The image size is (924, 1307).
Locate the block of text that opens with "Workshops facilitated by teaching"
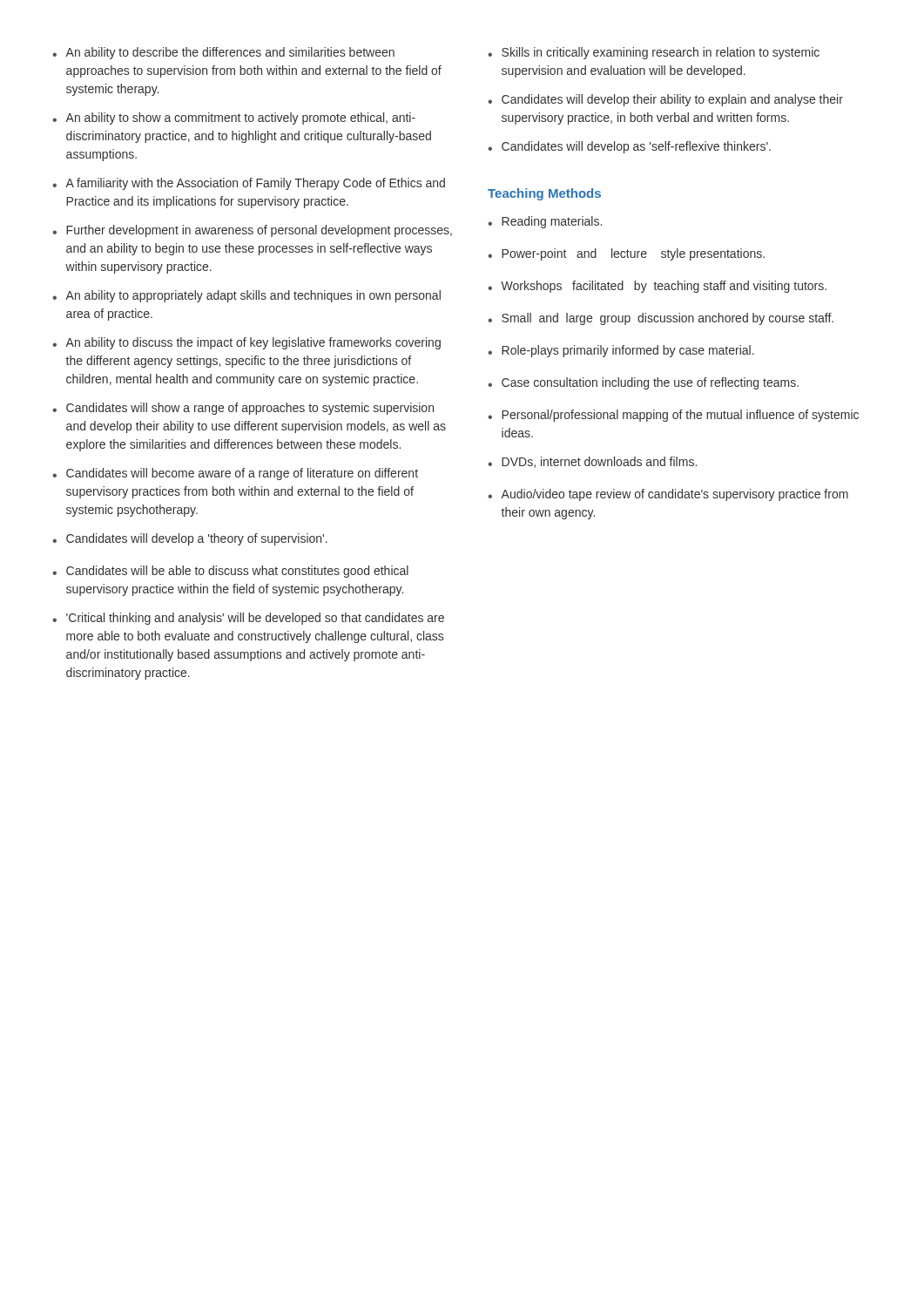[664, 286]
